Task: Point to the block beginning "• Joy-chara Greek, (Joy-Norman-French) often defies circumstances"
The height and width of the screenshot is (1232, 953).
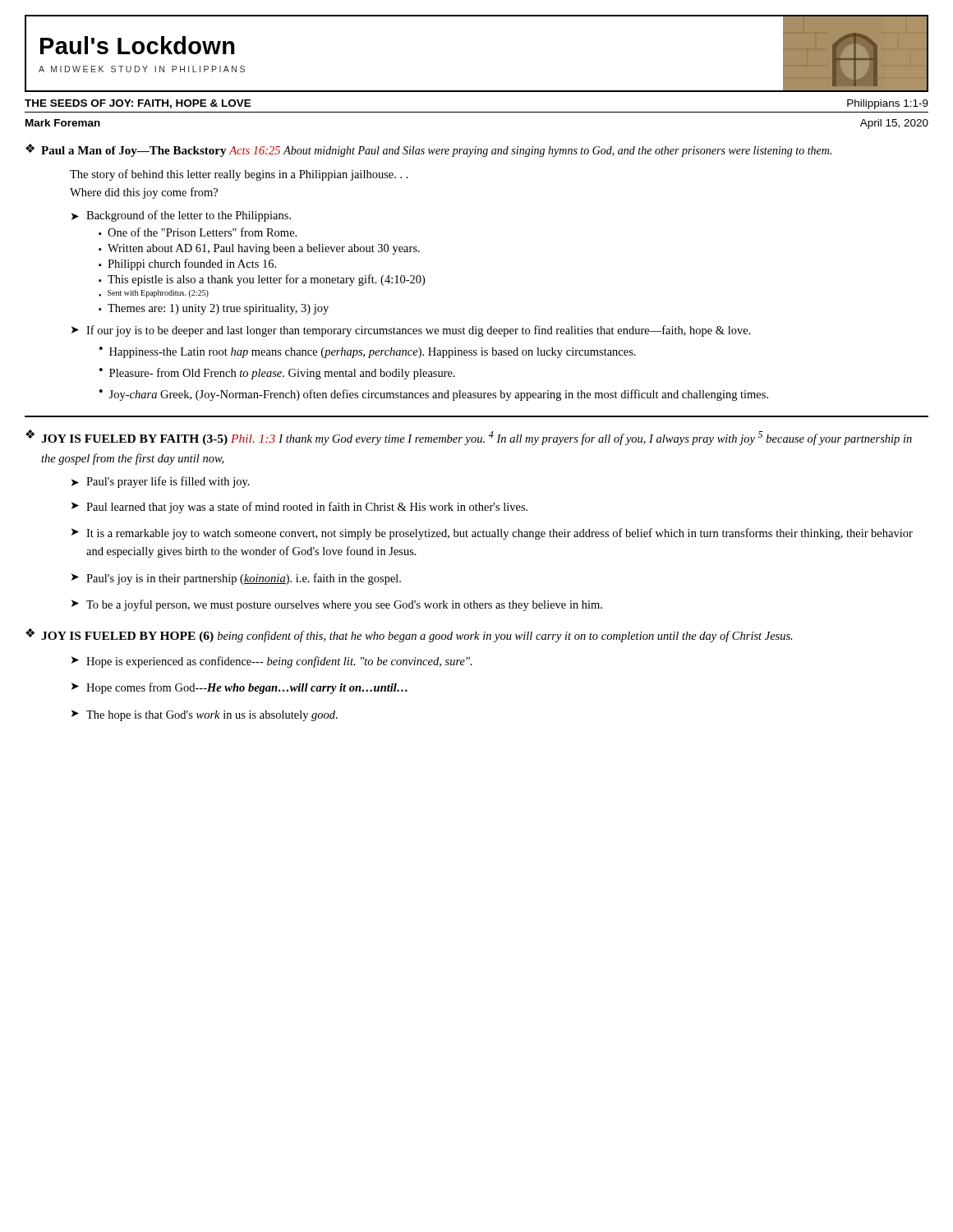Action: [x=434, y=395]
